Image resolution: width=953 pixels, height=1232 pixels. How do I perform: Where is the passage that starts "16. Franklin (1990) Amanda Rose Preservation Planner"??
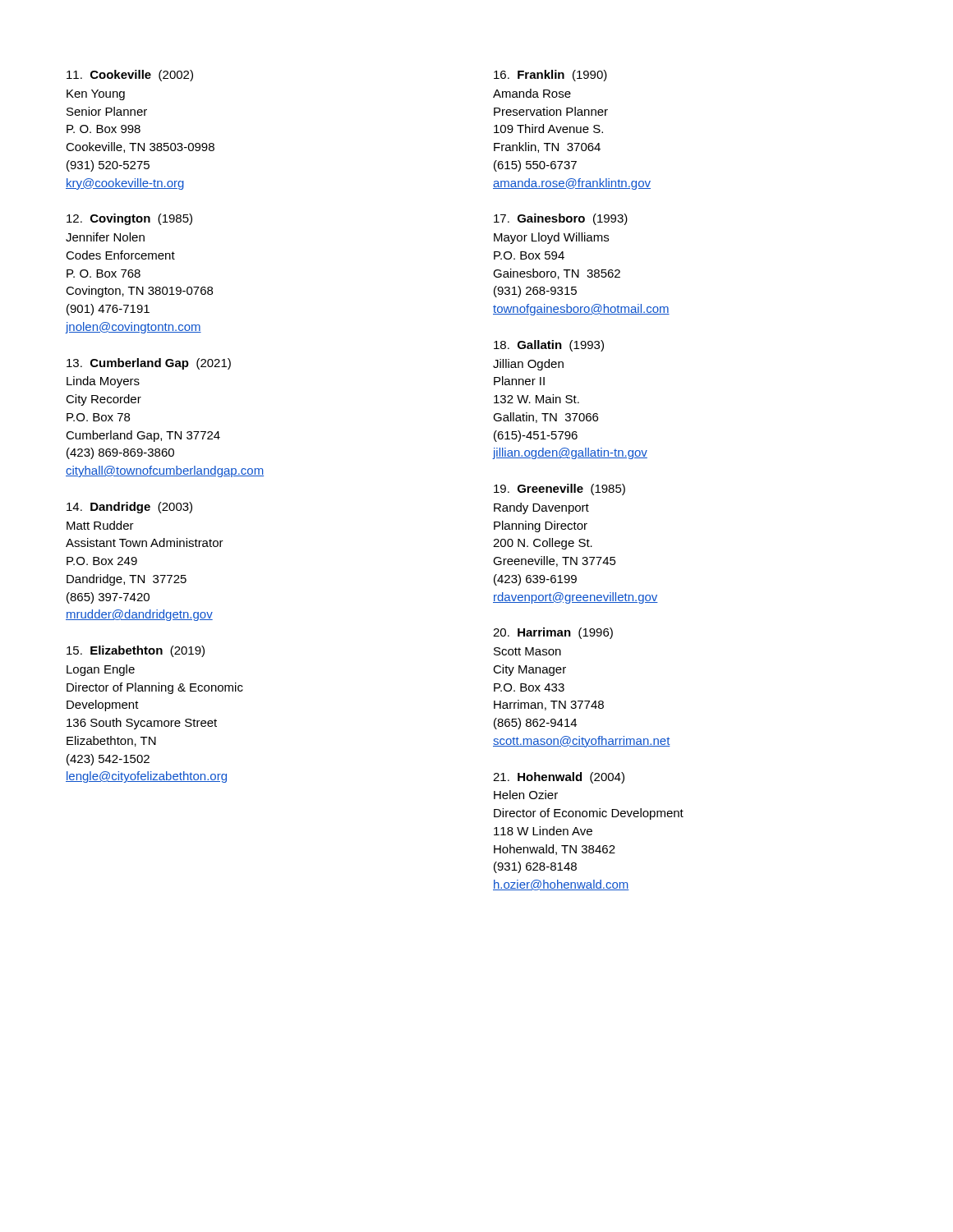pos(550,76)
